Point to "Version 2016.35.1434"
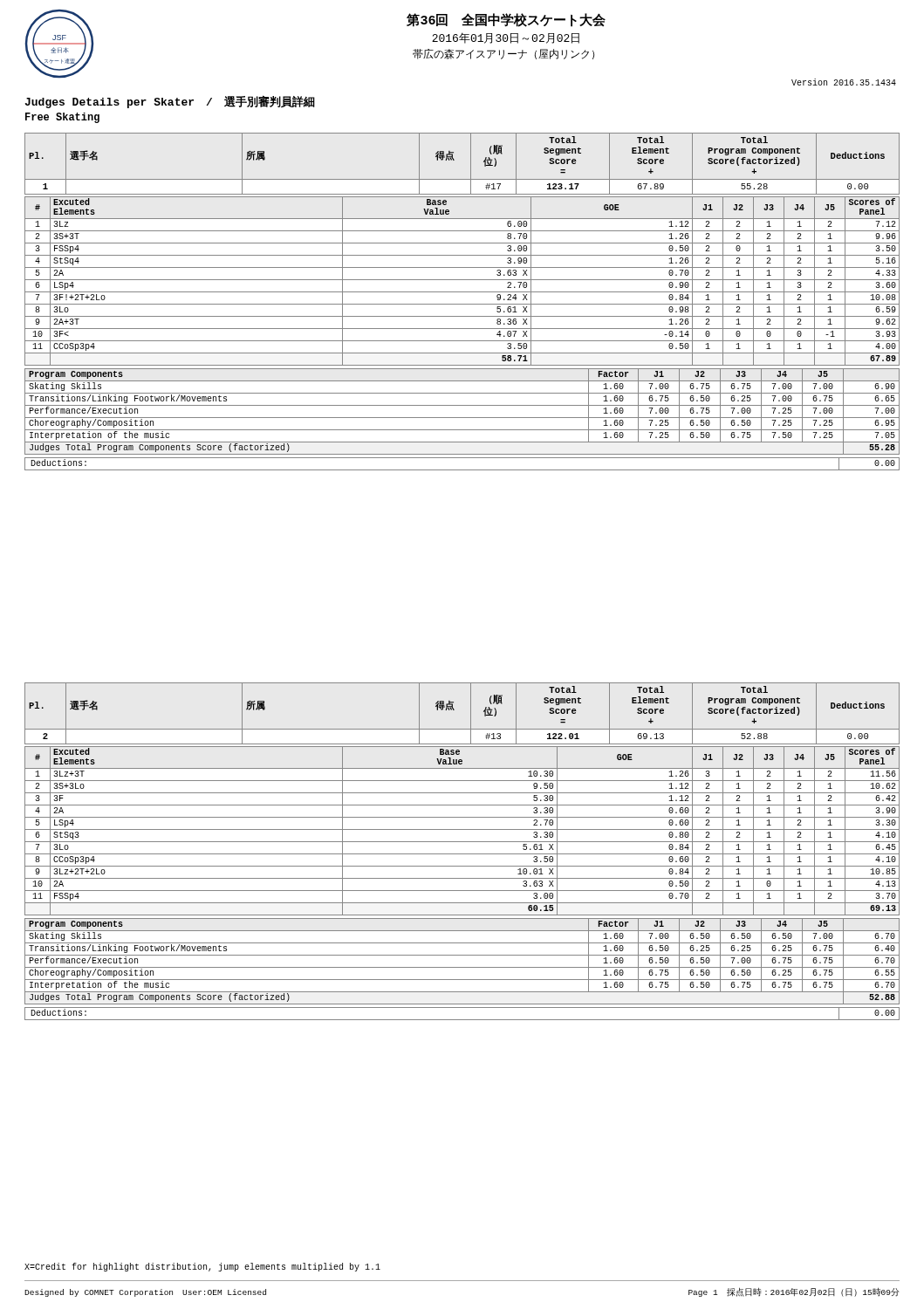This screenshot has height=1309, width=924. point(844,83)
